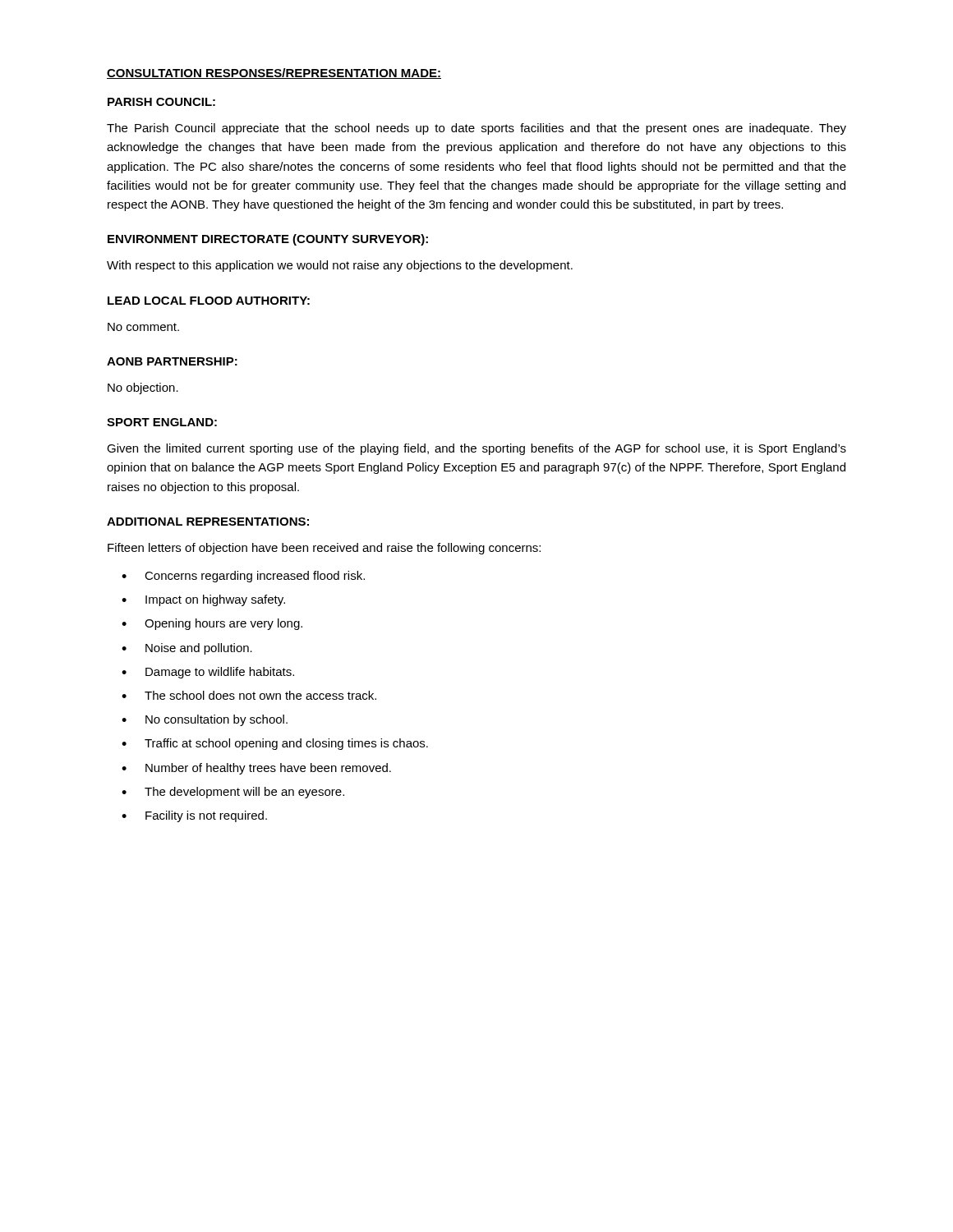953x1232 pixels.
Task: Click on the element starting "ADDITIONAL REPRESENTATIONS:"
Action: coord(208,521)
